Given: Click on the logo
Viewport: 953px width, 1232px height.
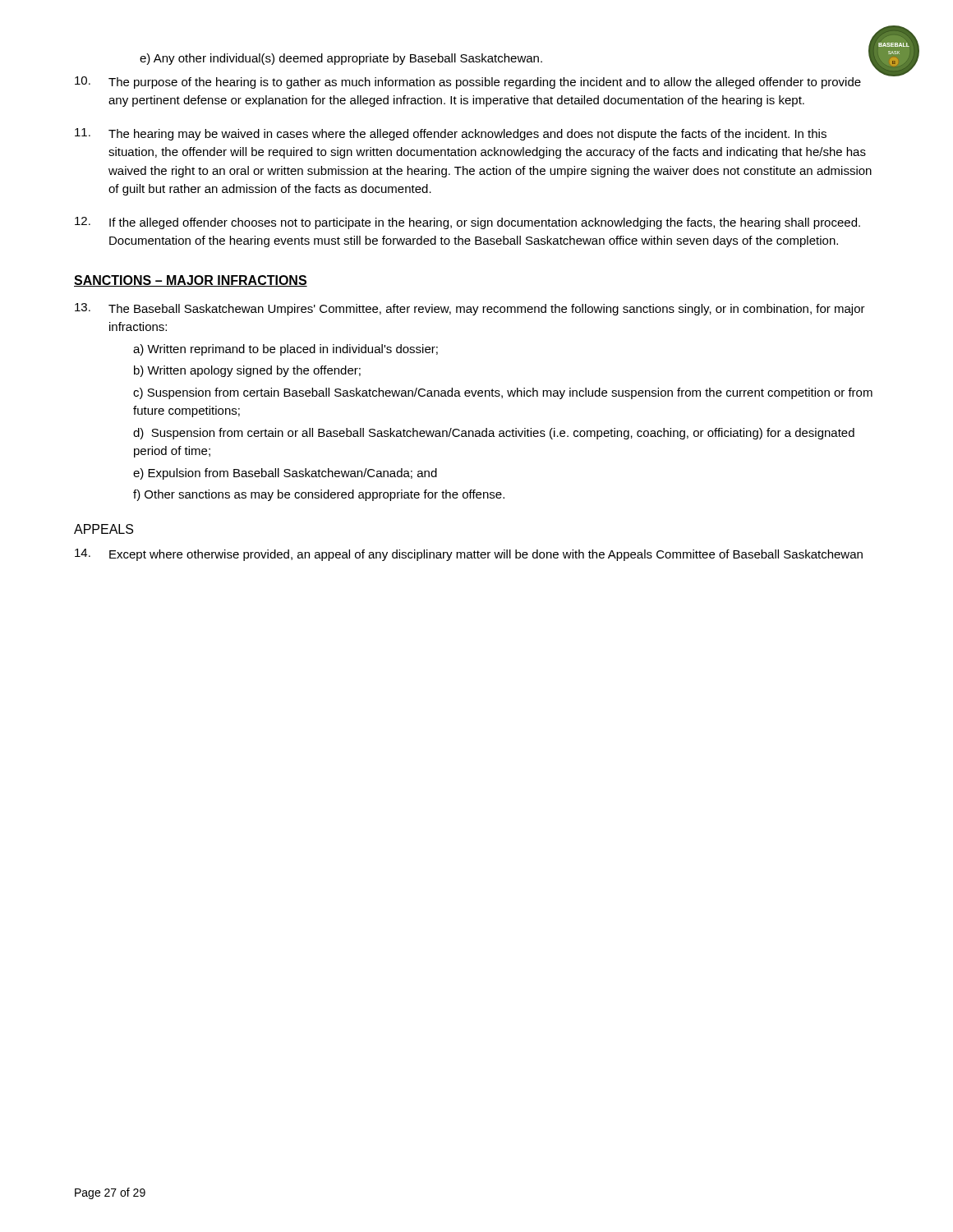Looking at the screenshot, I should coord(894,51).
